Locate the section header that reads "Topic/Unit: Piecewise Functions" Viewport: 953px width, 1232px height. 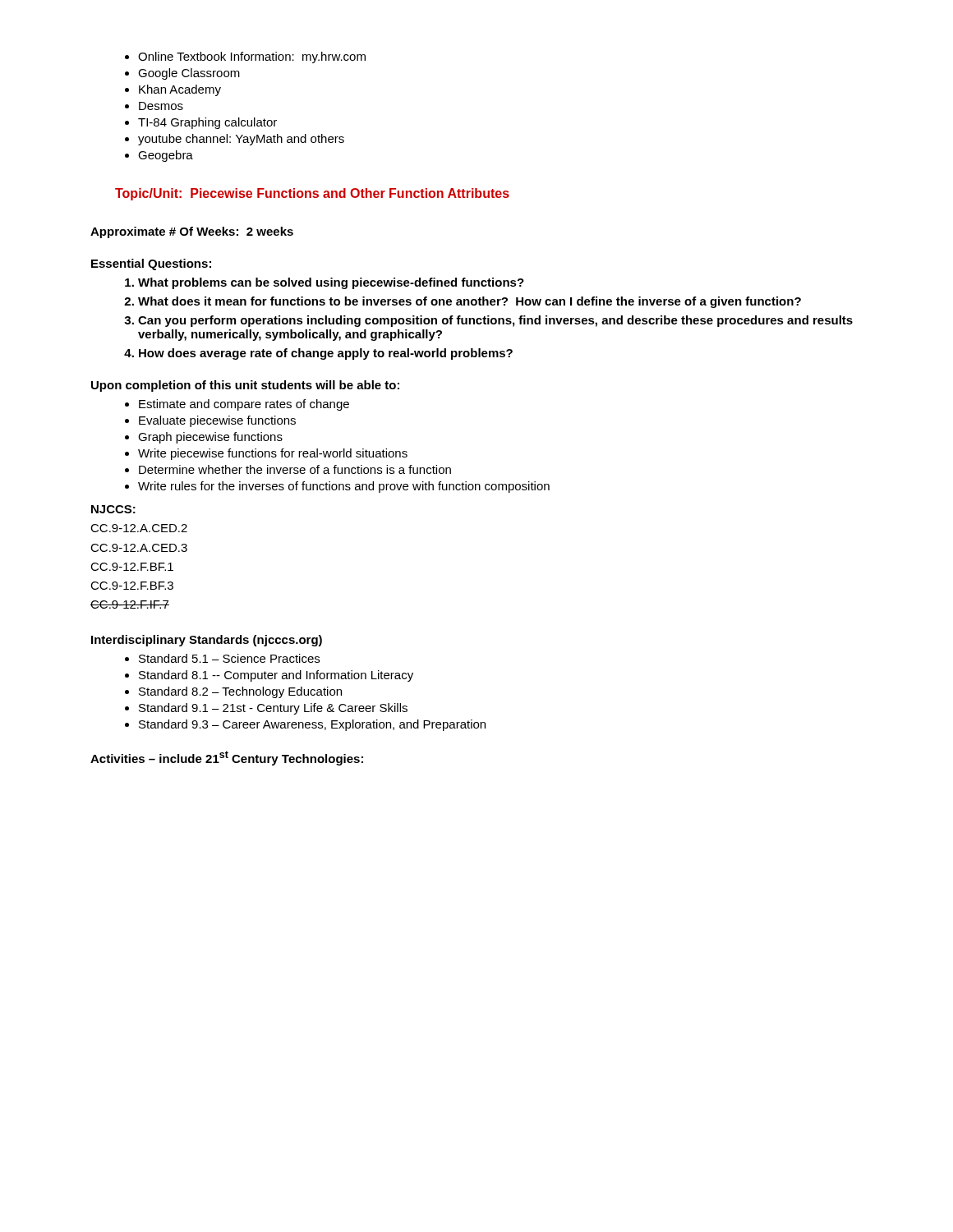tap(312, 193)
